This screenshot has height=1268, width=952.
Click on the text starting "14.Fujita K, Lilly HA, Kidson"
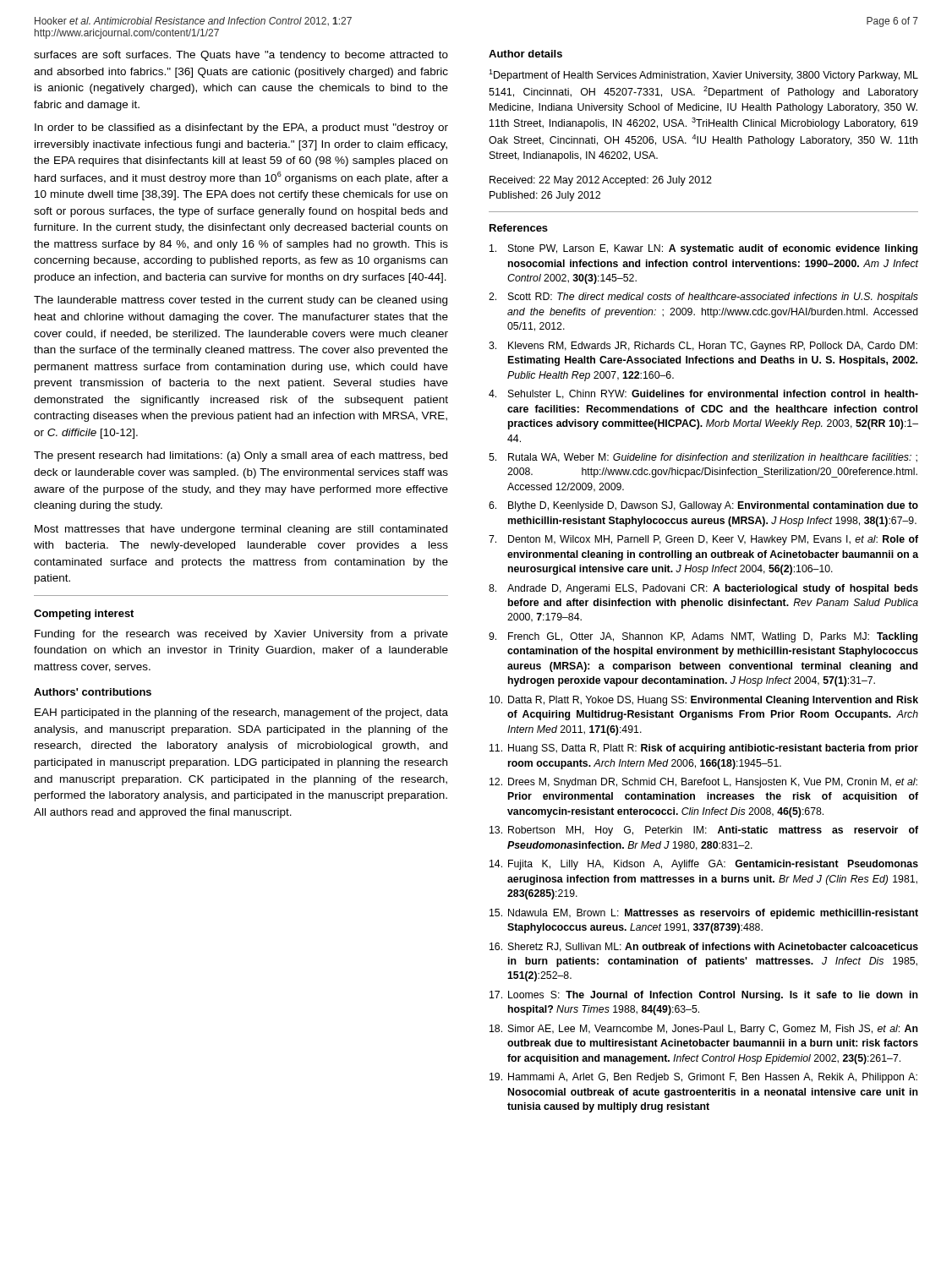coord(703,880)
